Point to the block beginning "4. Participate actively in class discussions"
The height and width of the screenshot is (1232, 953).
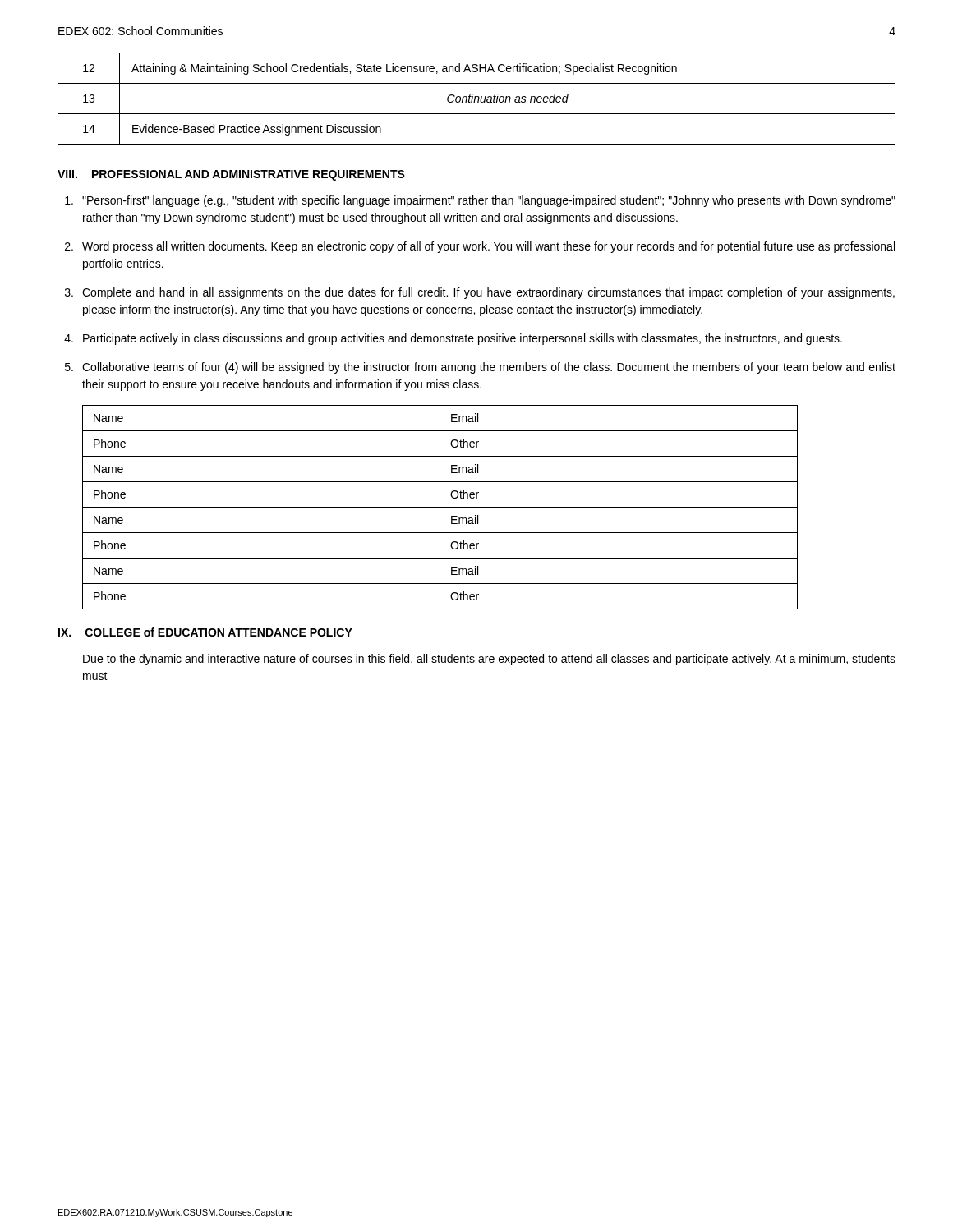[x=476, y=339]
